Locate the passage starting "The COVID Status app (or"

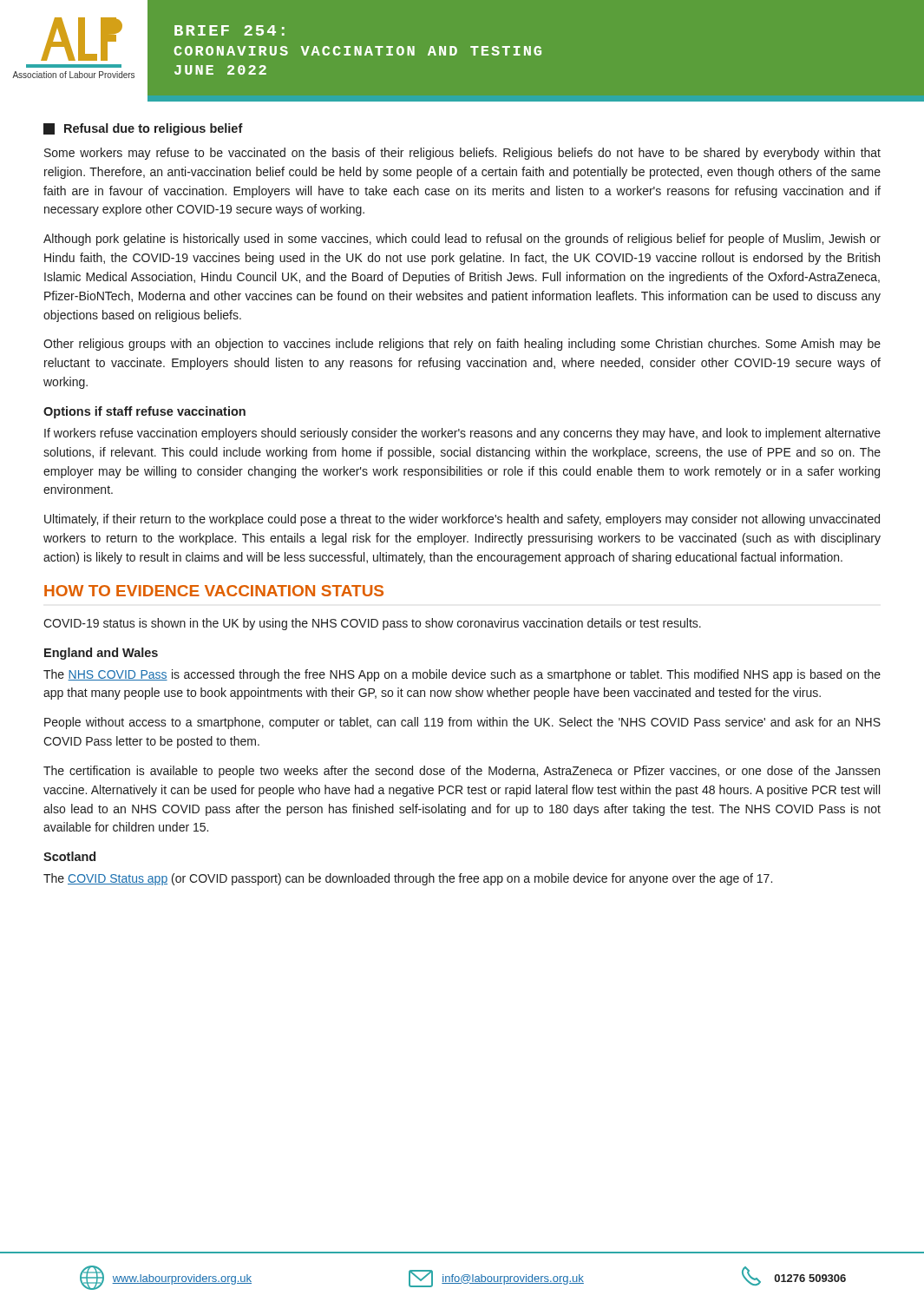pyautogui.click(x=408, y=879)
